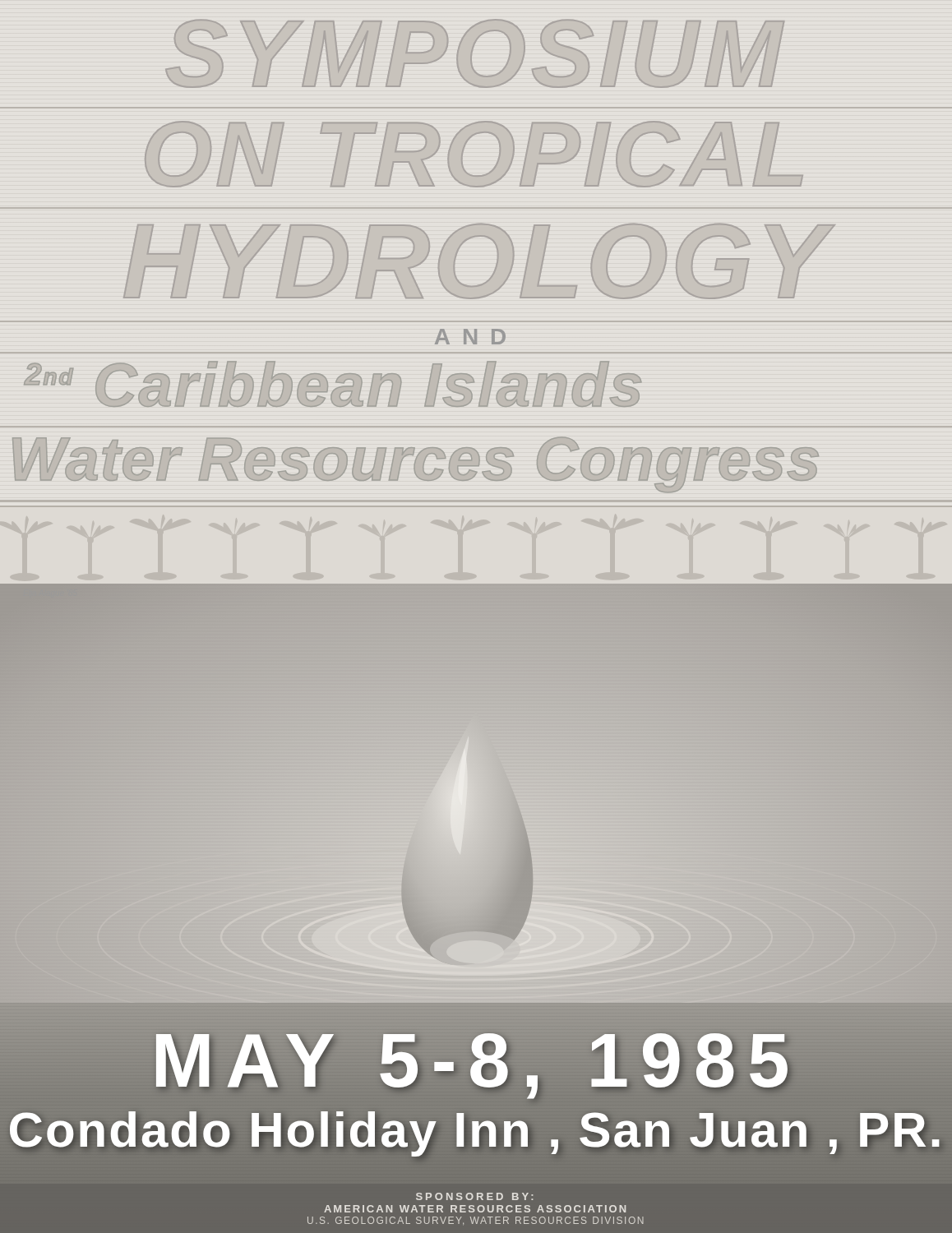Select the title containing "SYMPOSIUM ON TROPICAL HYDROLOGY AND 2nd"
The image size is (952, 1233).
476,255
